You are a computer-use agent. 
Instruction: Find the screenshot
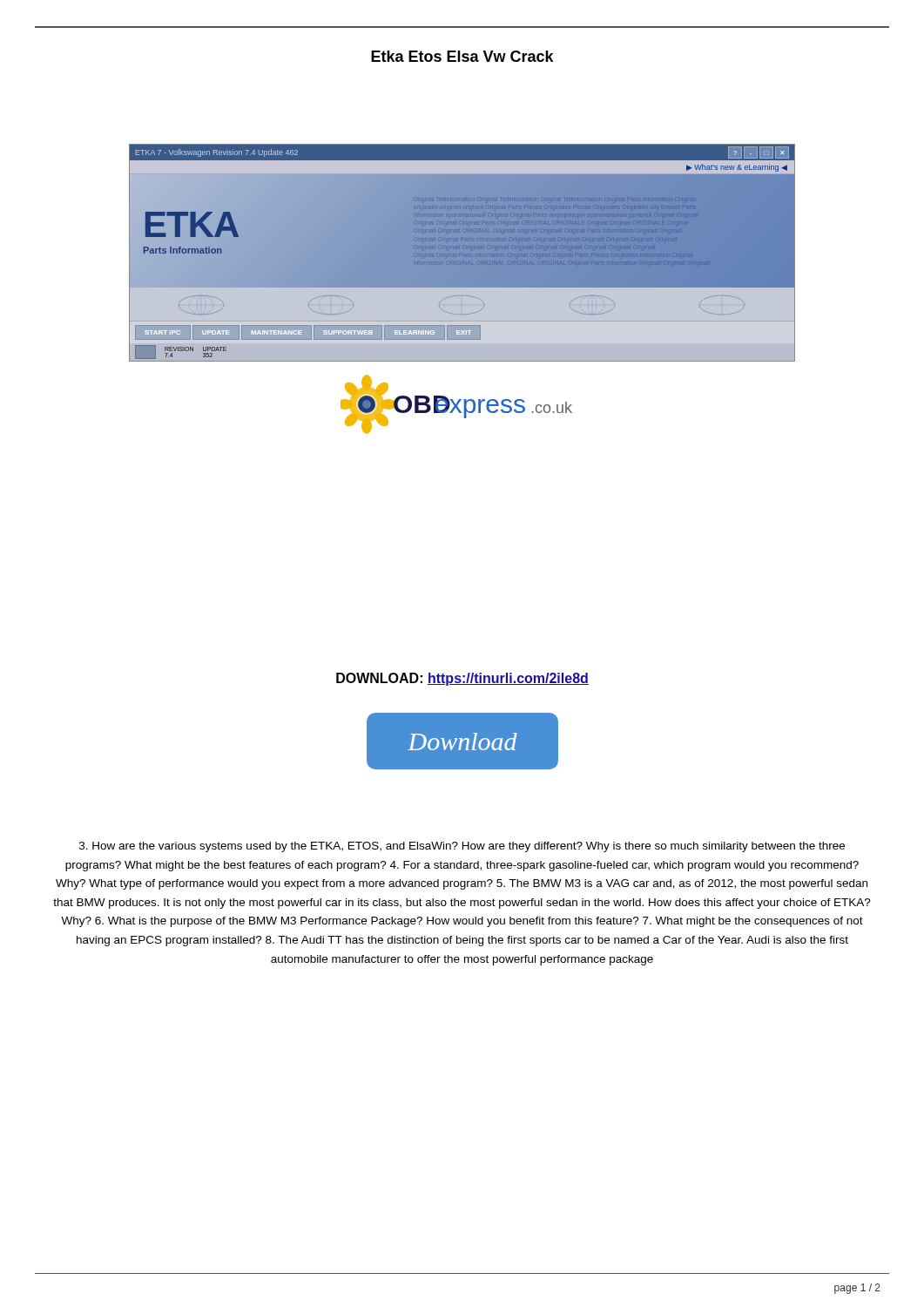pos(462,291)
